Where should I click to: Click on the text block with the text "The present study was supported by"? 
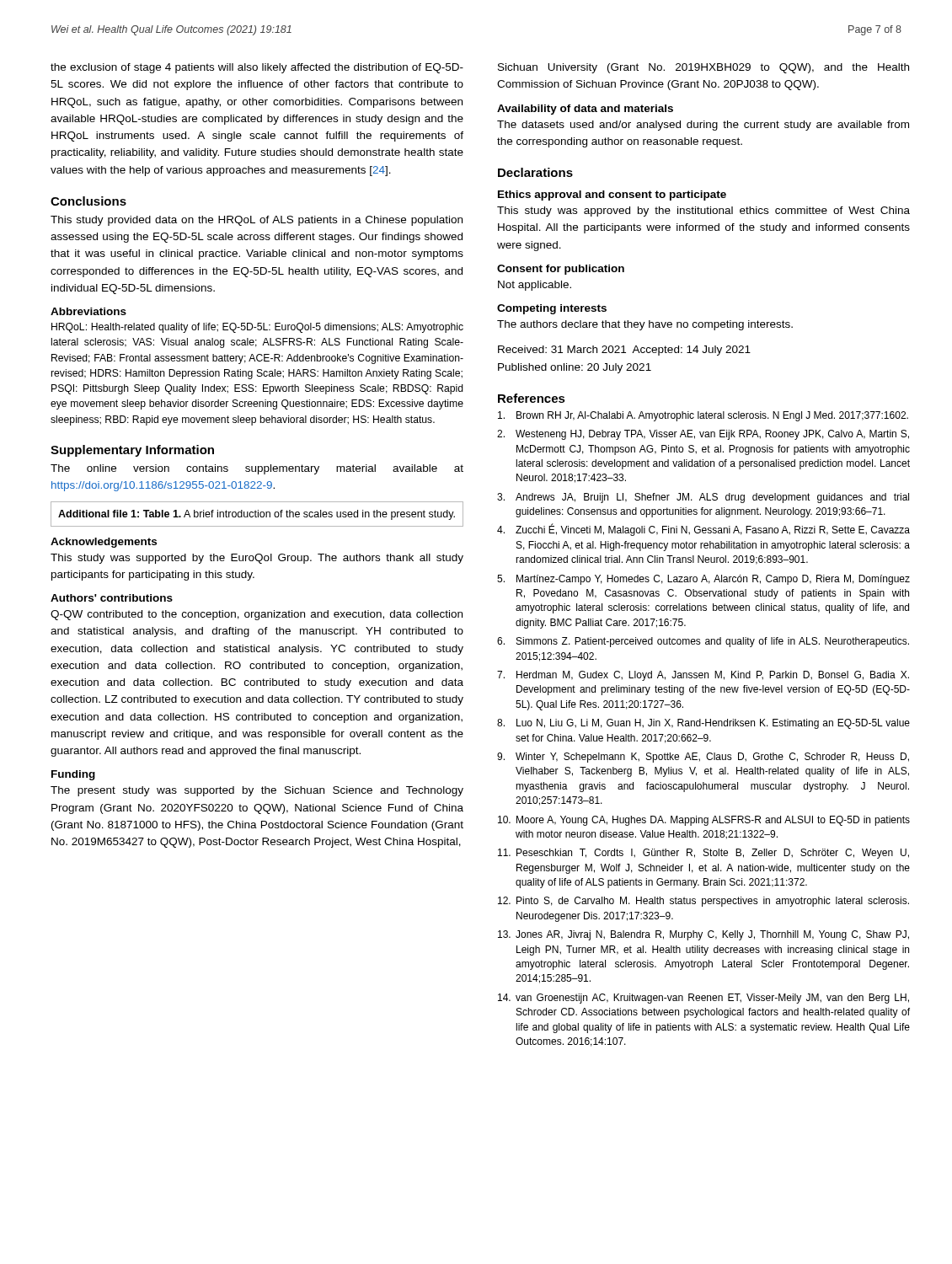tap(257, 817)
